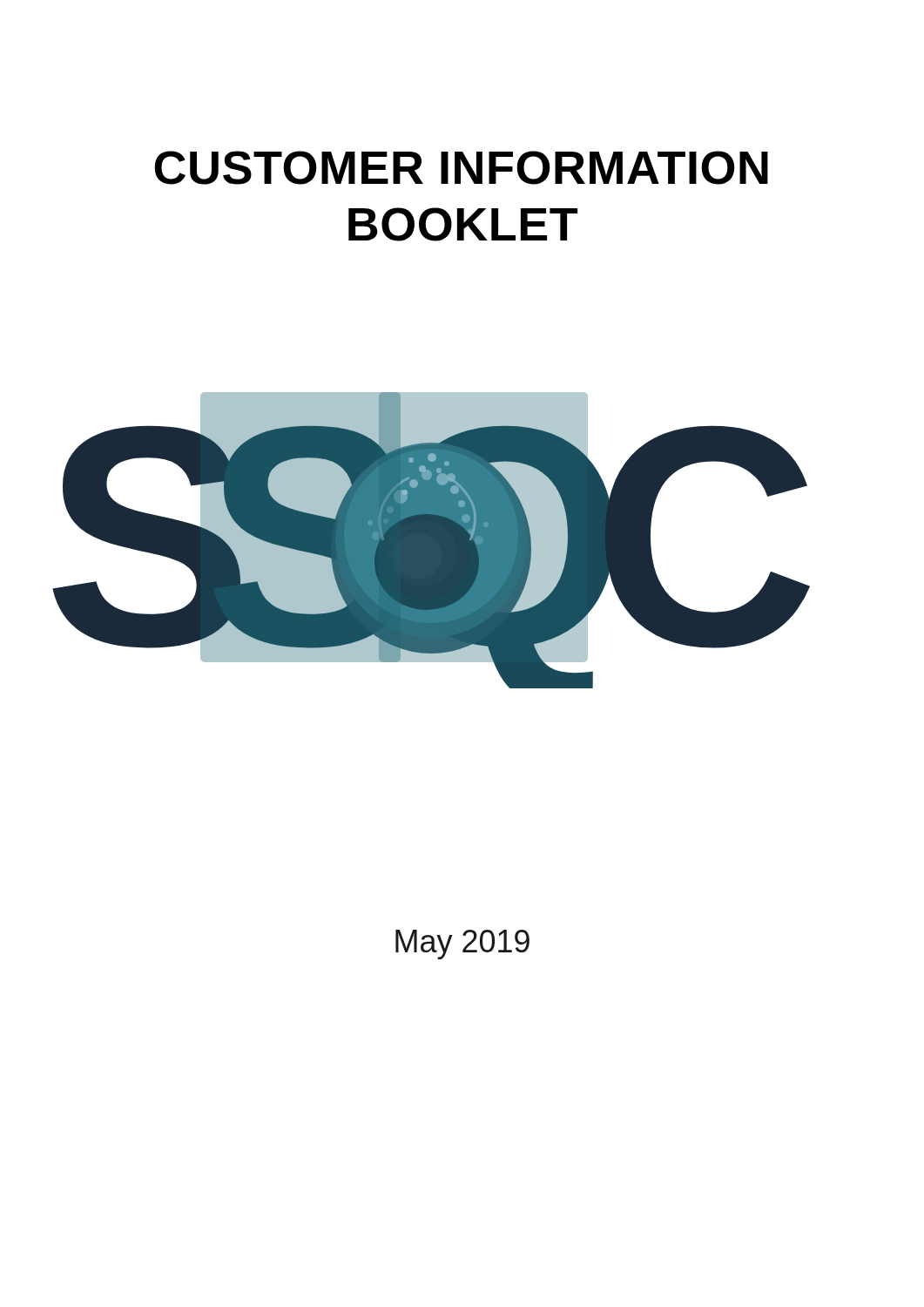This screenshot has width=924, height=1307.
Task: Locate the logo
Action: (462, 527)
